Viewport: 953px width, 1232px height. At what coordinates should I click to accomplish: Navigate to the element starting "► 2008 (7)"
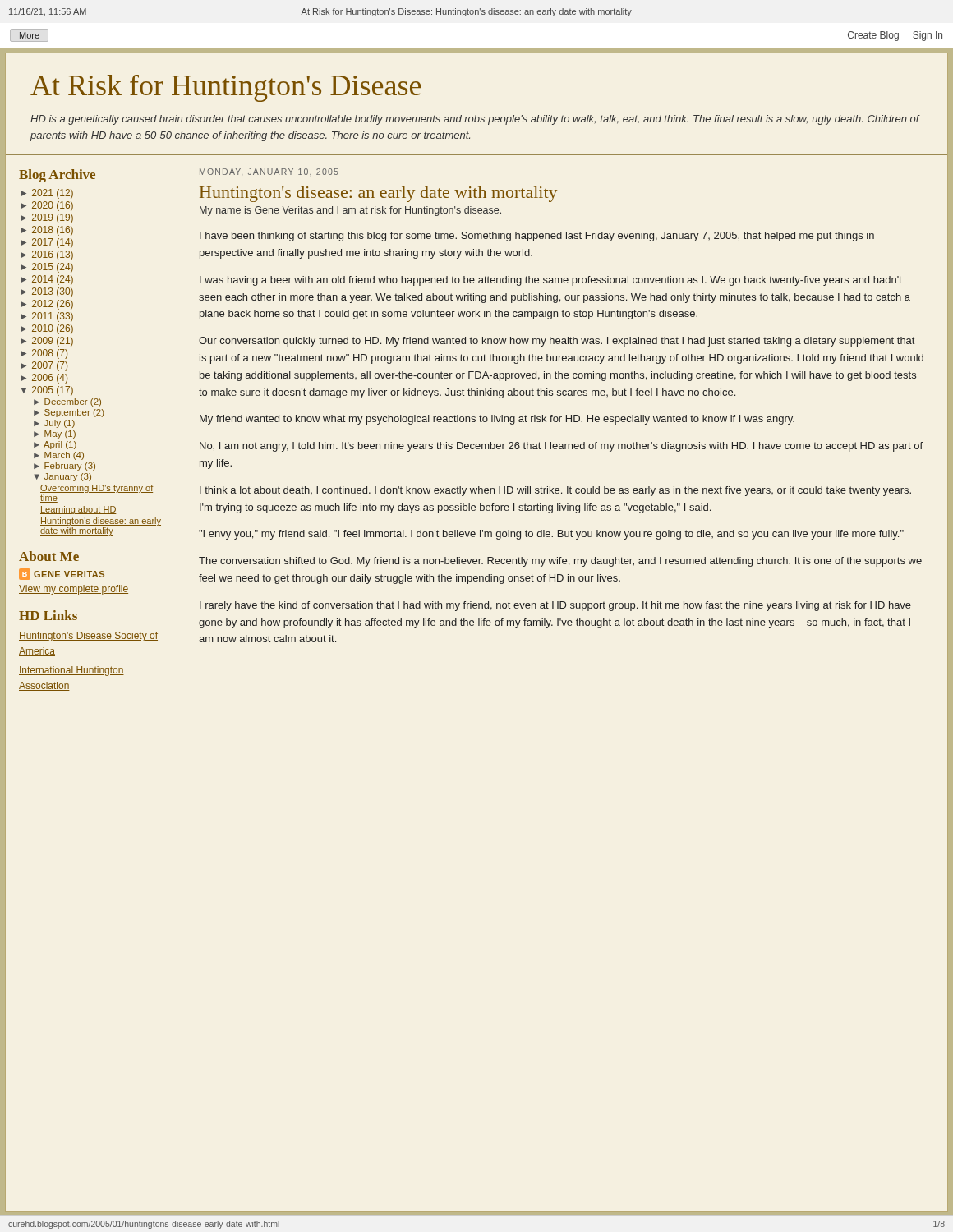coord(44,353)
